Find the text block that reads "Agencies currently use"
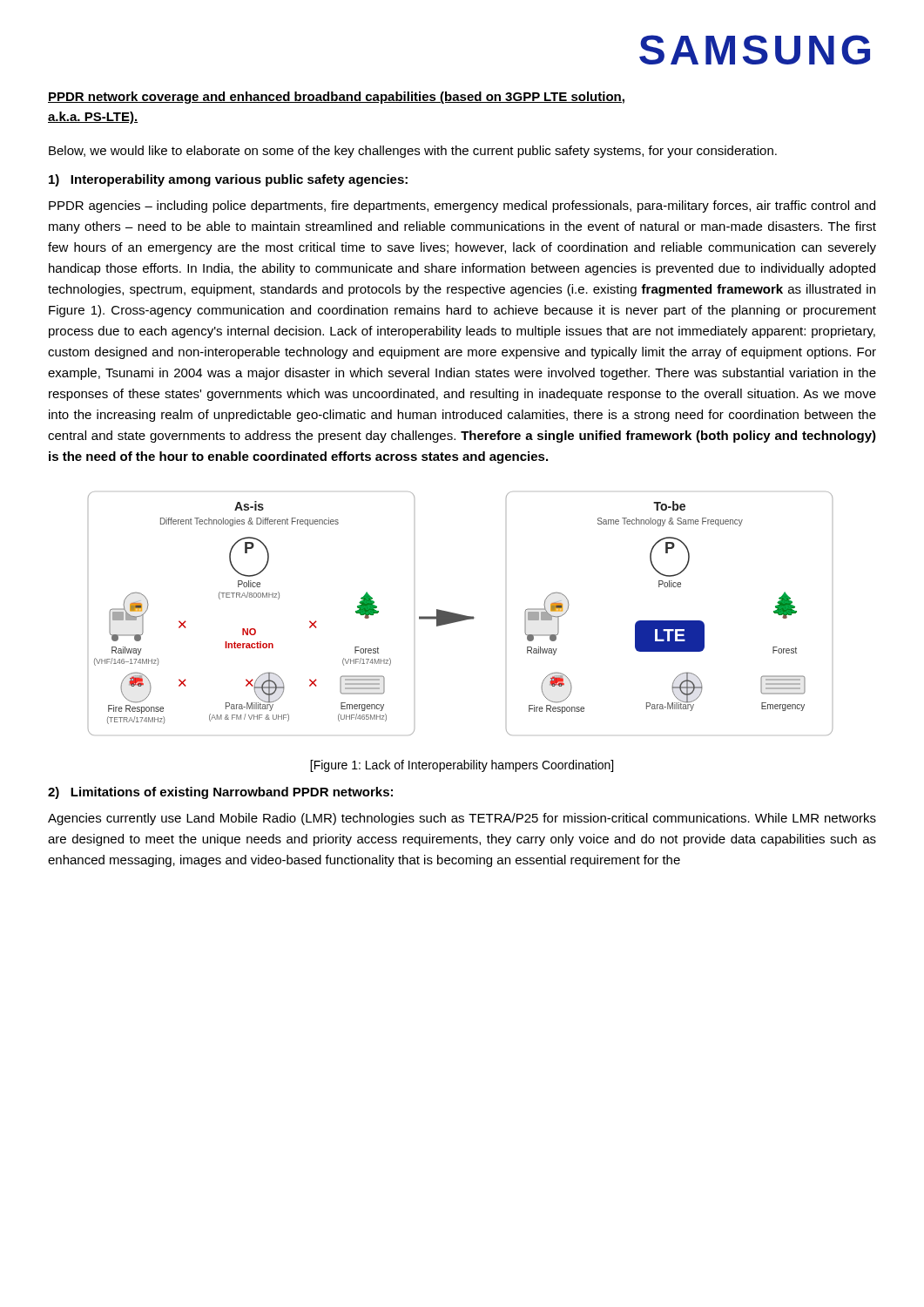This screenshot has height=1307, width=924. point(462,839)
